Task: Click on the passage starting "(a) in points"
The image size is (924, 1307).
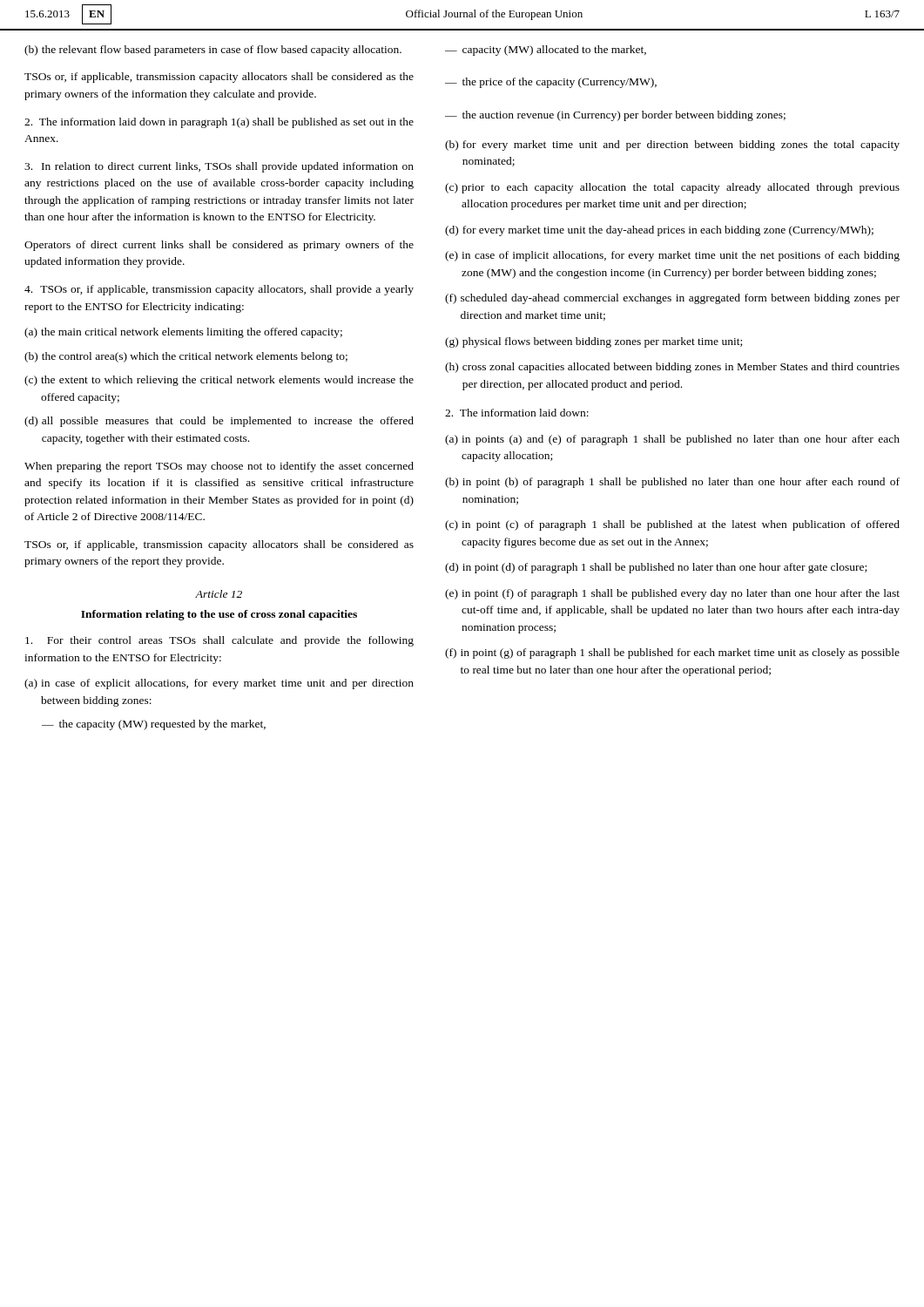Action: click(672, 447)
